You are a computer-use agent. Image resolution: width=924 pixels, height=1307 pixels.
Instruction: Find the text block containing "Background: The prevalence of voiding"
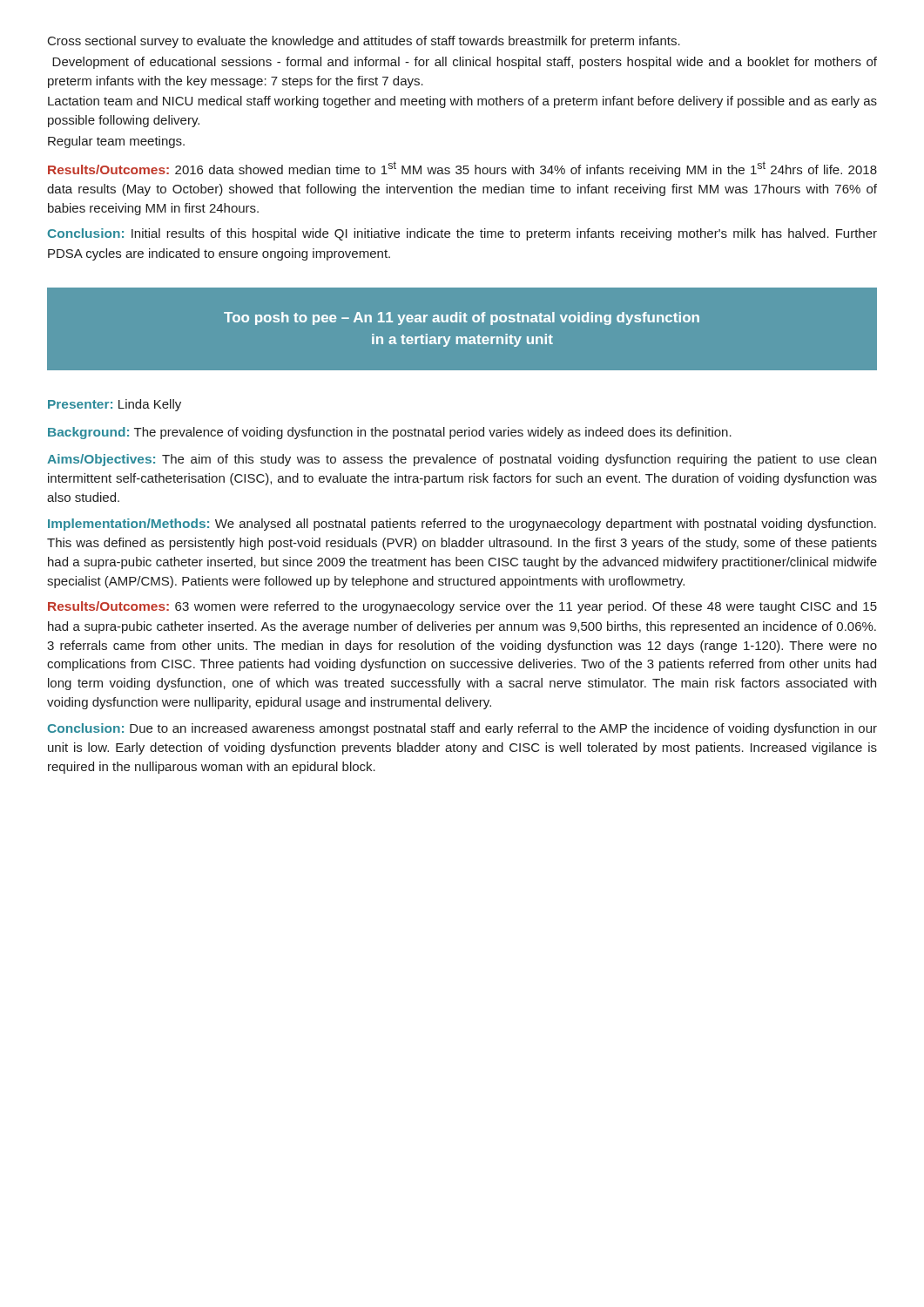[x=390, y=432]
